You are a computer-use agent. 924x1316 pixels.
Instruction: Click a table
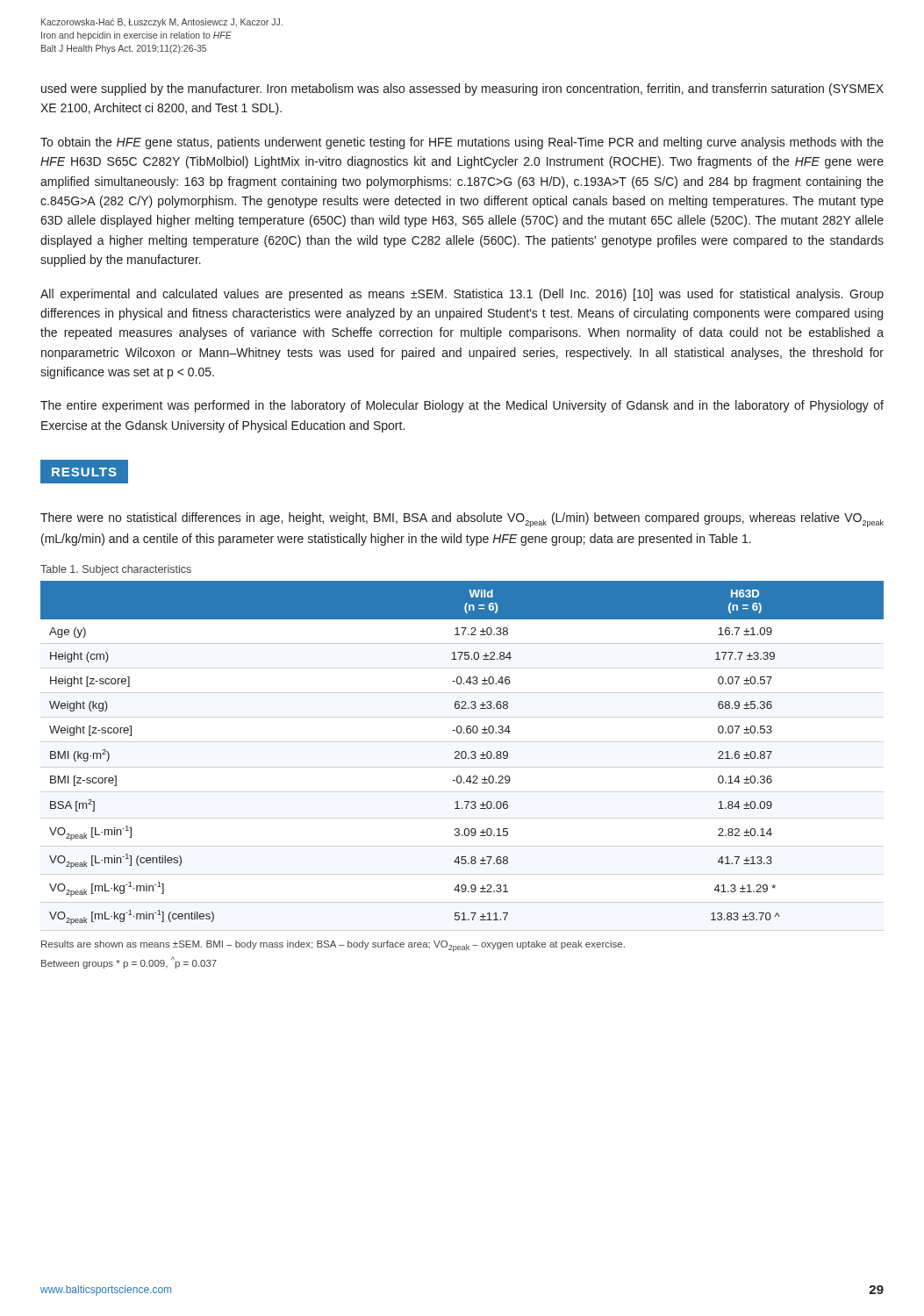(x=462, y=756)
